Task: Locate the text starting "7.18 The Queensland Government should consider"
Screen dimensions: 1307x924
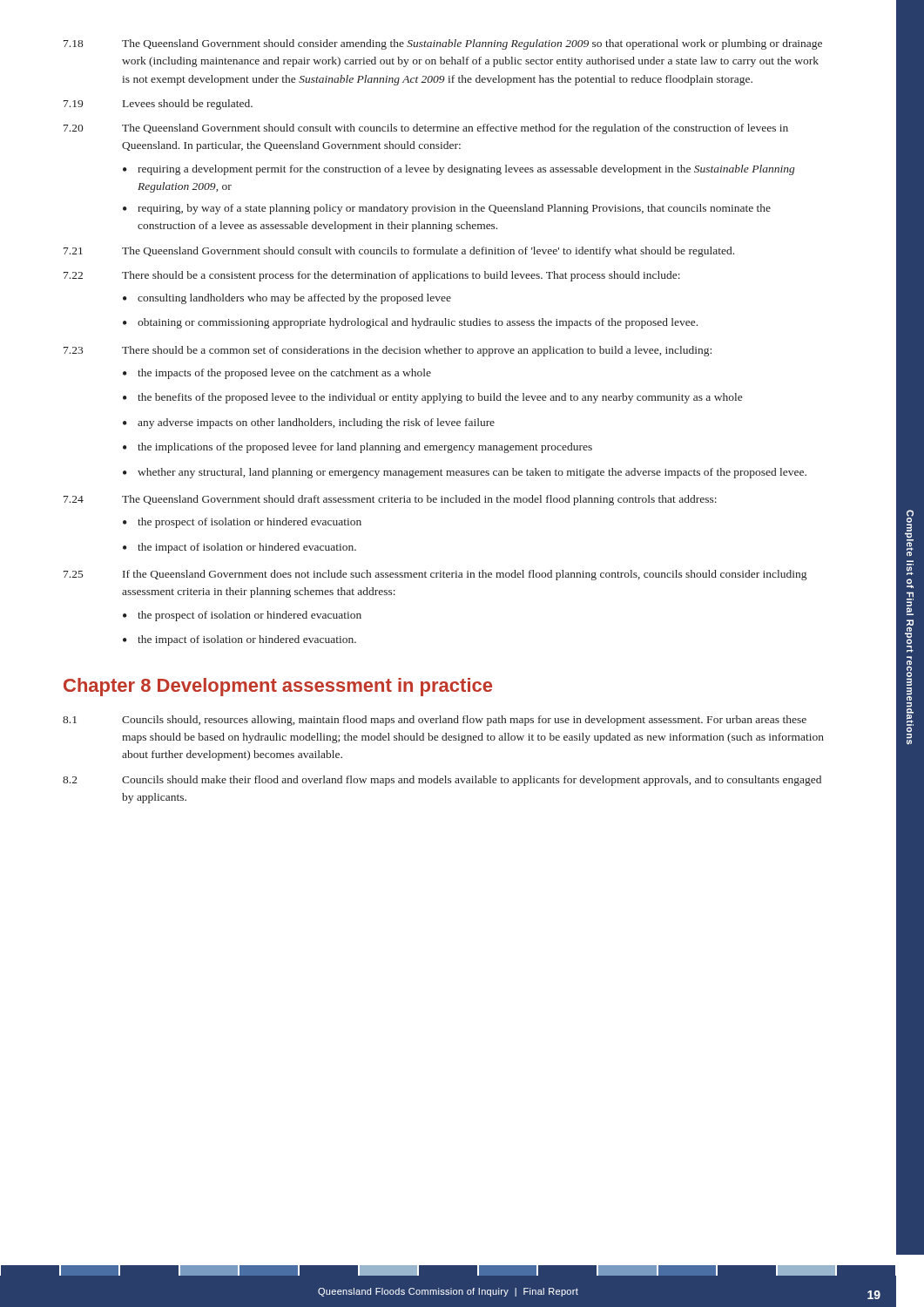Action: pyautogui.click(x=445, y=61)
